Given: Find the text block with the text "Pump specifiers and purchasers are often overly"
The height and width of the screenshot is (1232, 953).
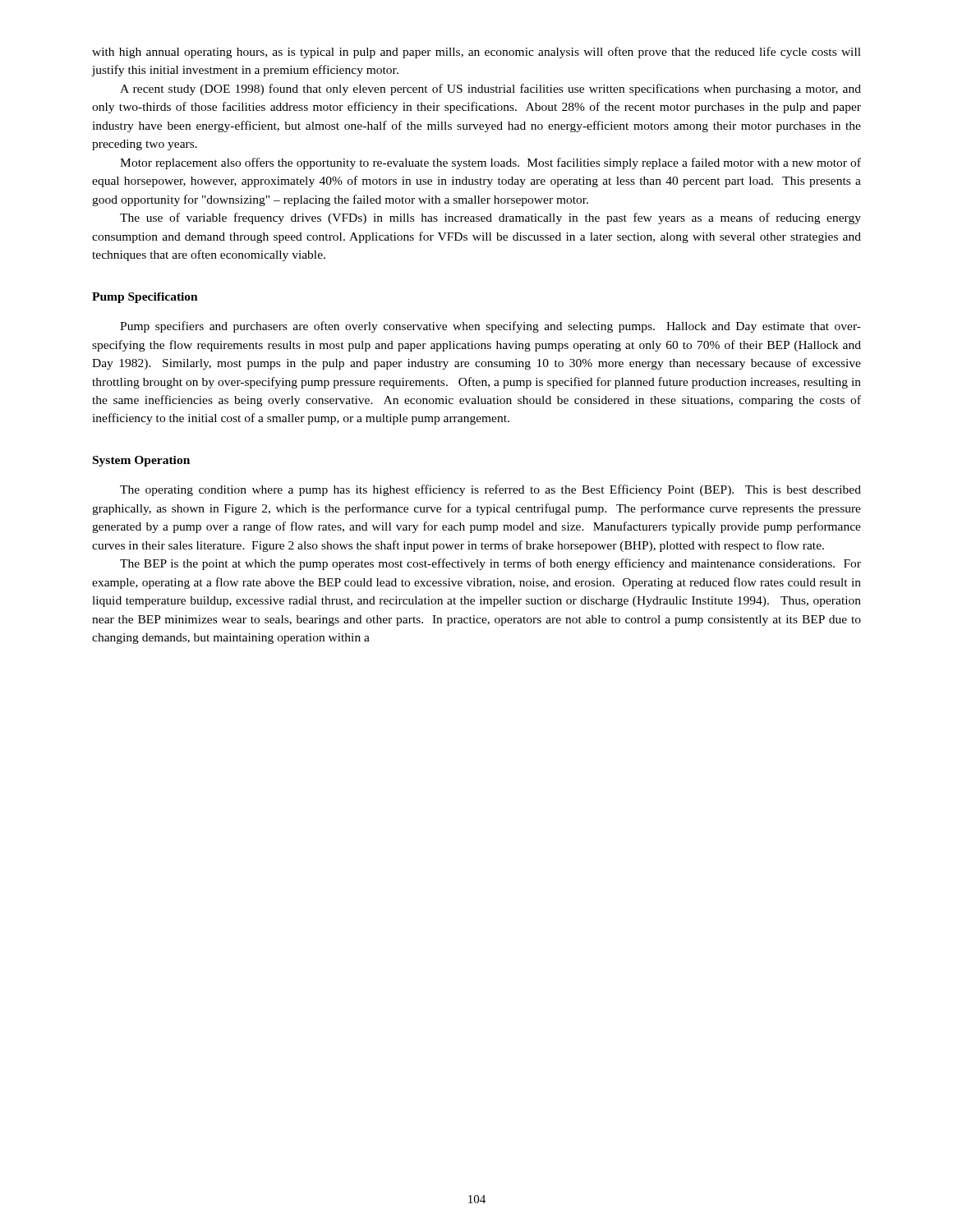Looking at the screenshot, I should pos(476,372).
